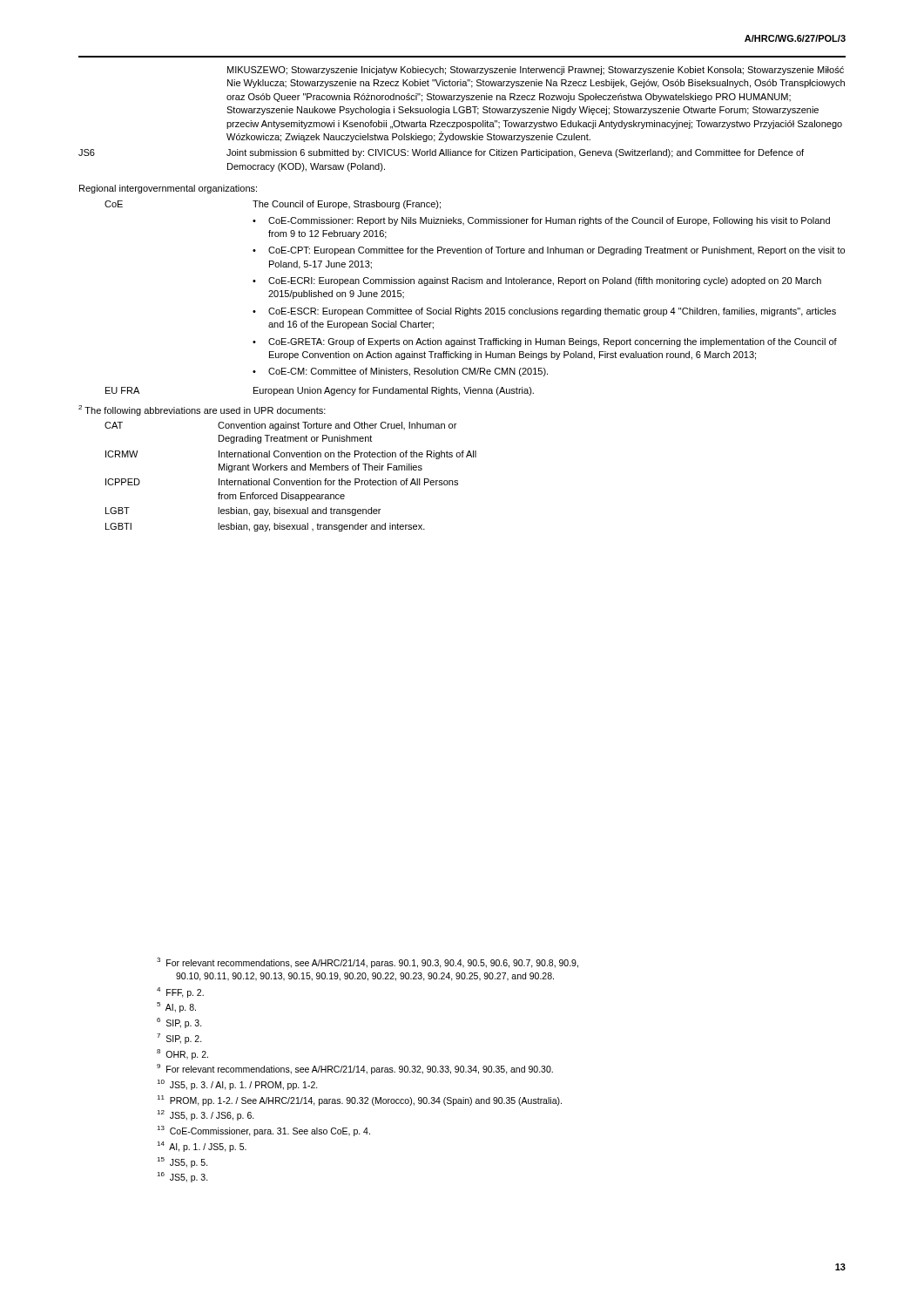
Task: Find the footnote with the text "13 CoE-Commissioner, para. 31. See also CoE, p."
Action: pos(264,1130)
